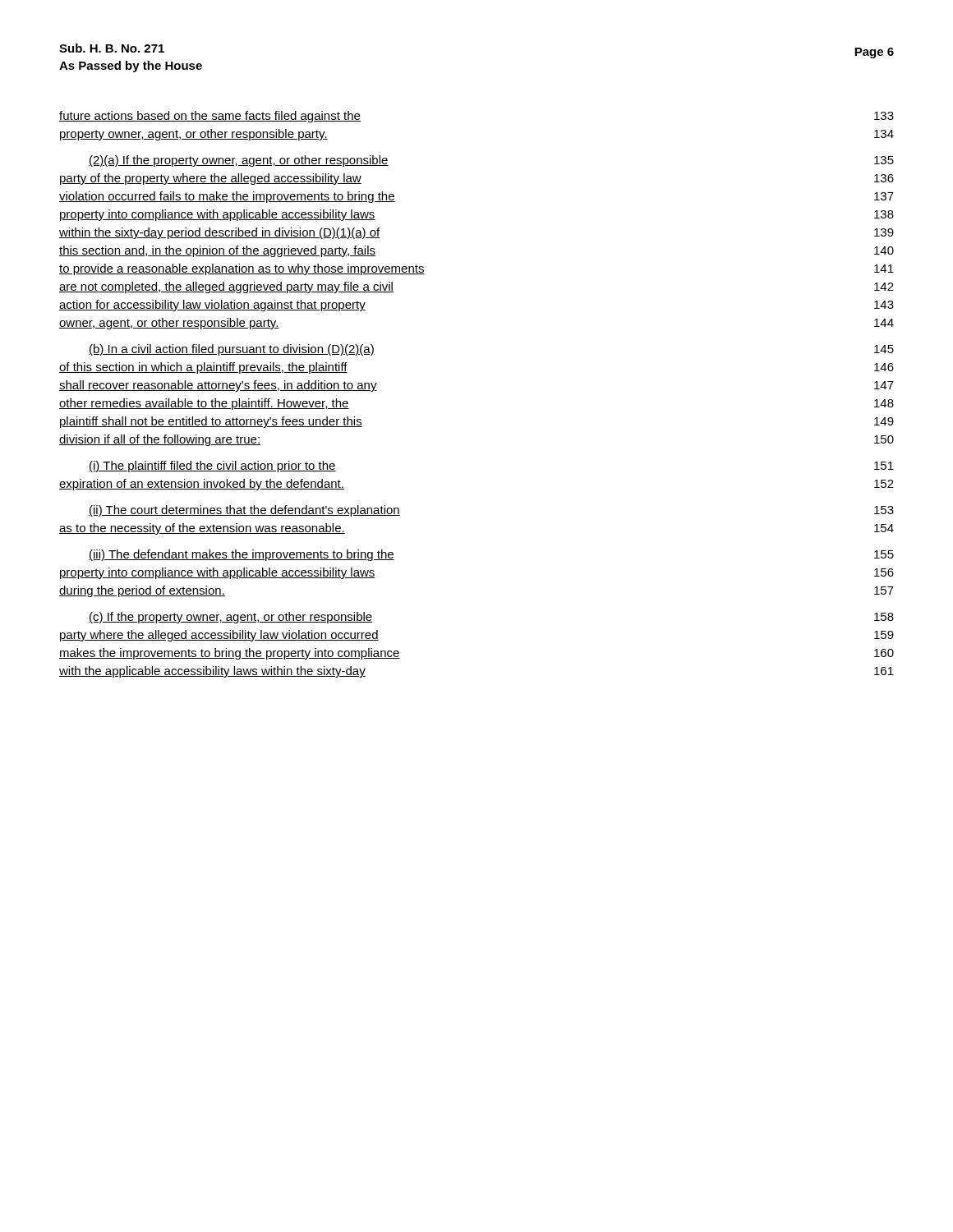Image resolution: width=953 pixels, height=1232 pixels.
Task: Click on the text block starting "action for accessibility law violation against that property"
Action: tap(162, 305)
